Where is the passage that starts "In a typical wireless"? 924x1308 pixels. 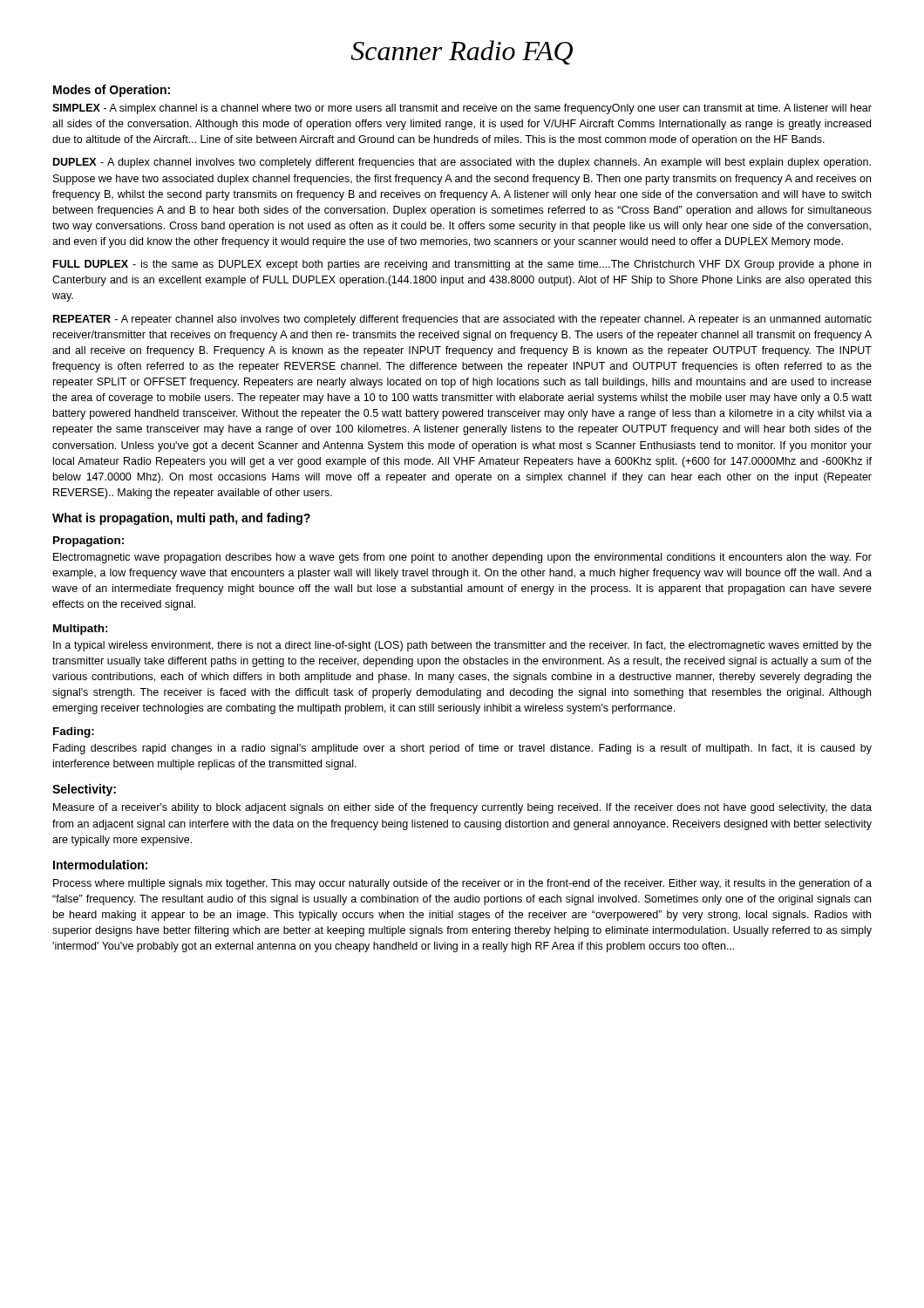pyautogui.click(x=462, y=676)
